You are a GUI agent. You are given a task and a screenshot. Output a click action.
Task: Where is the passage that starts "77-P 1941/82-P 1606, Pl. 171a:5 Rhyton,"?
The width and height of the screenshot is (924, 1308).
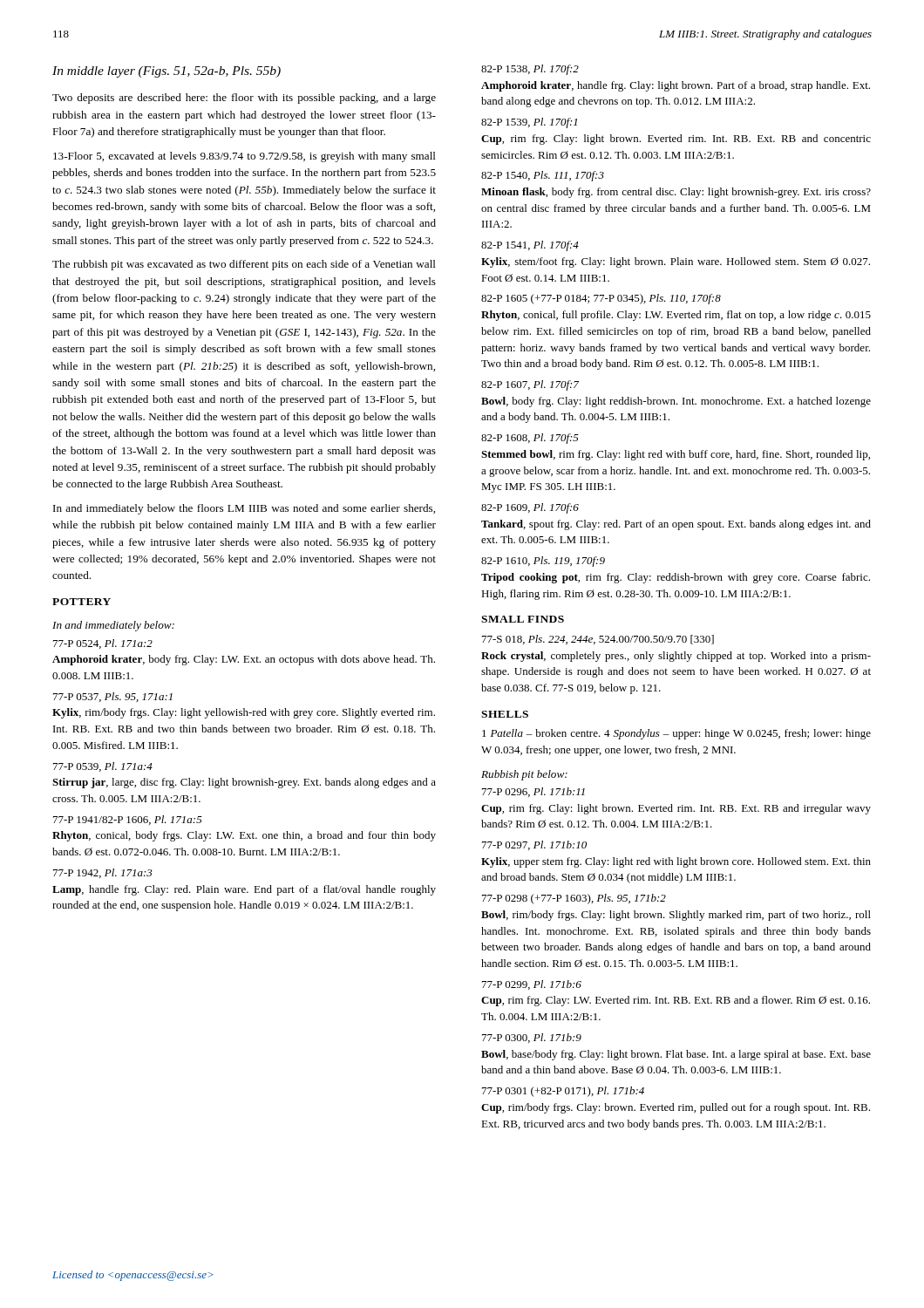pyautogui.click(x=244, y=836)
